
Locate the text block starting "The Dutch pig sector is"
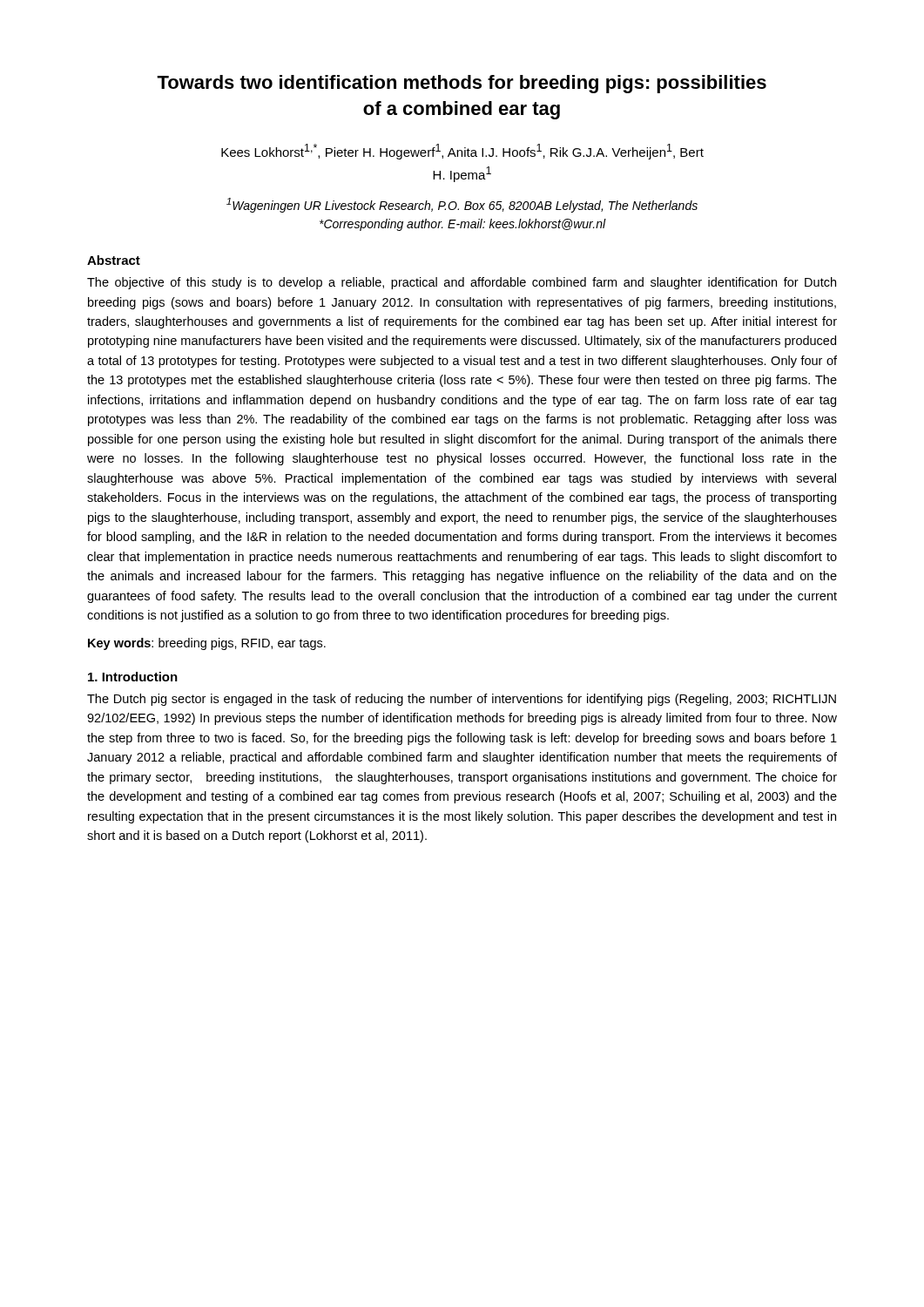tap(462, 767)
